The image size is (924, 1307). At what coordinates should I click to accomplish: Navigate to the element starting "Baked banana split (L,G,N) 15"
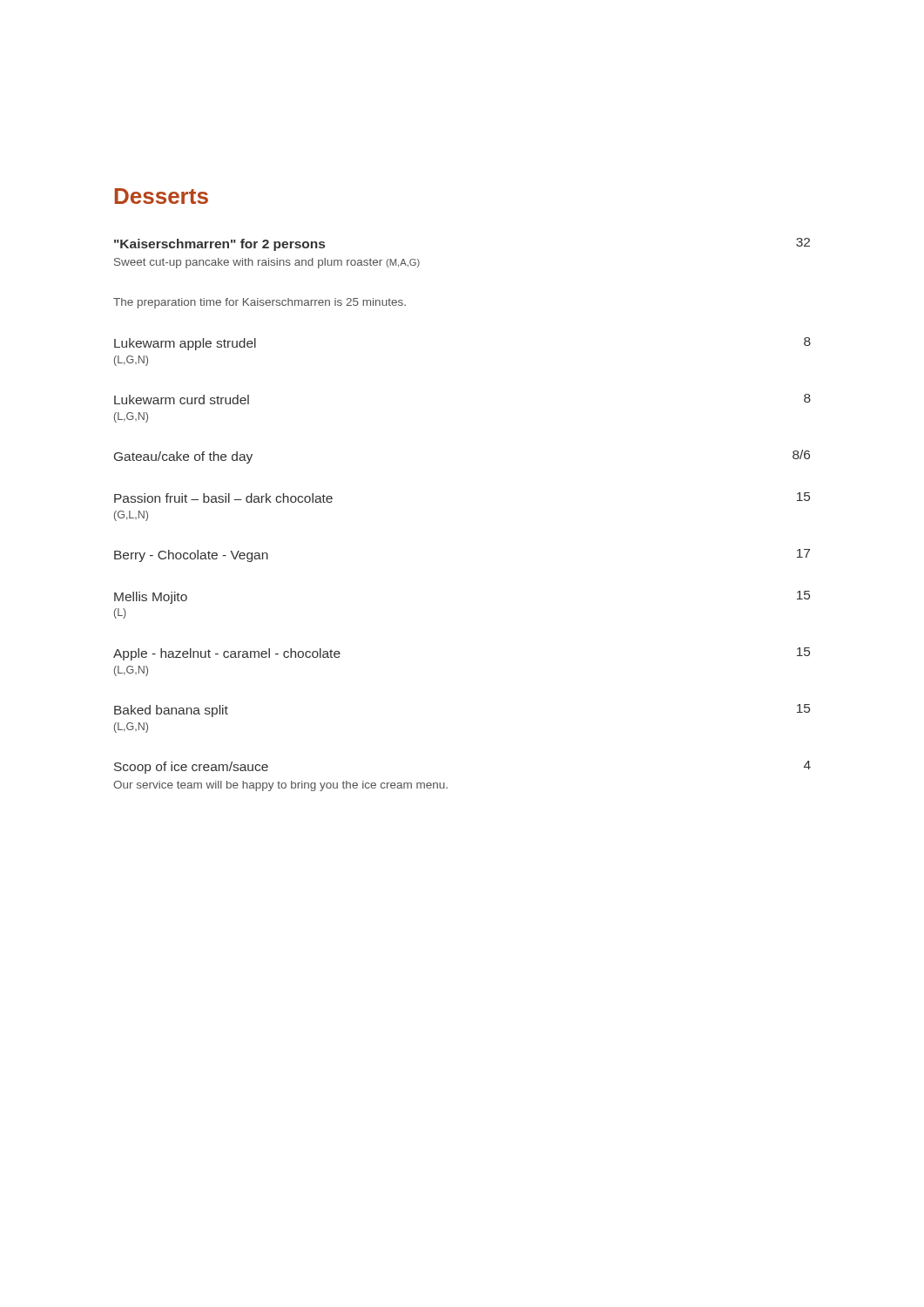point(169,711)
